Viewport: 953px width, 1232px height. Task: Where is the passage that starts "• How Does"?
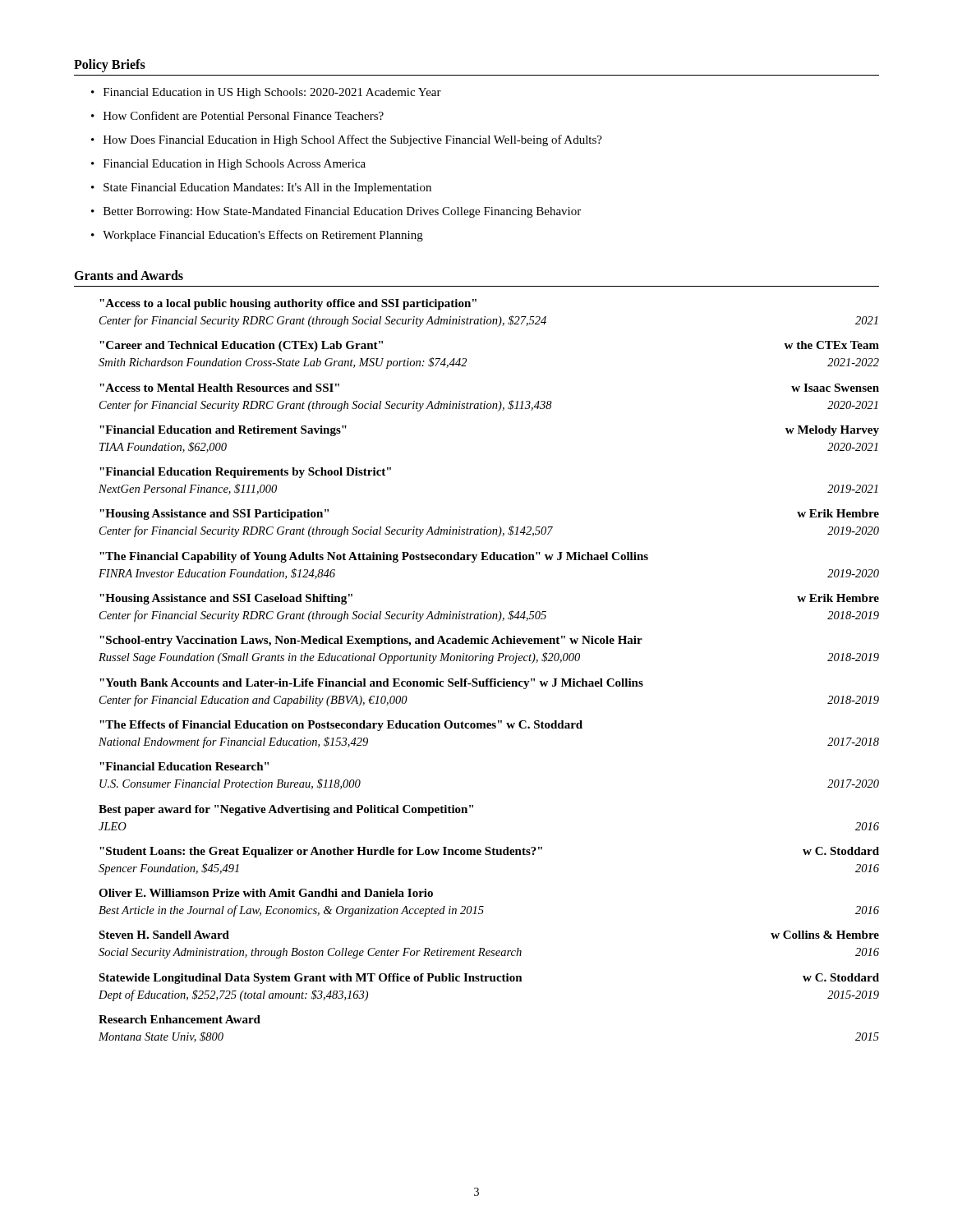tap(346, 140)
